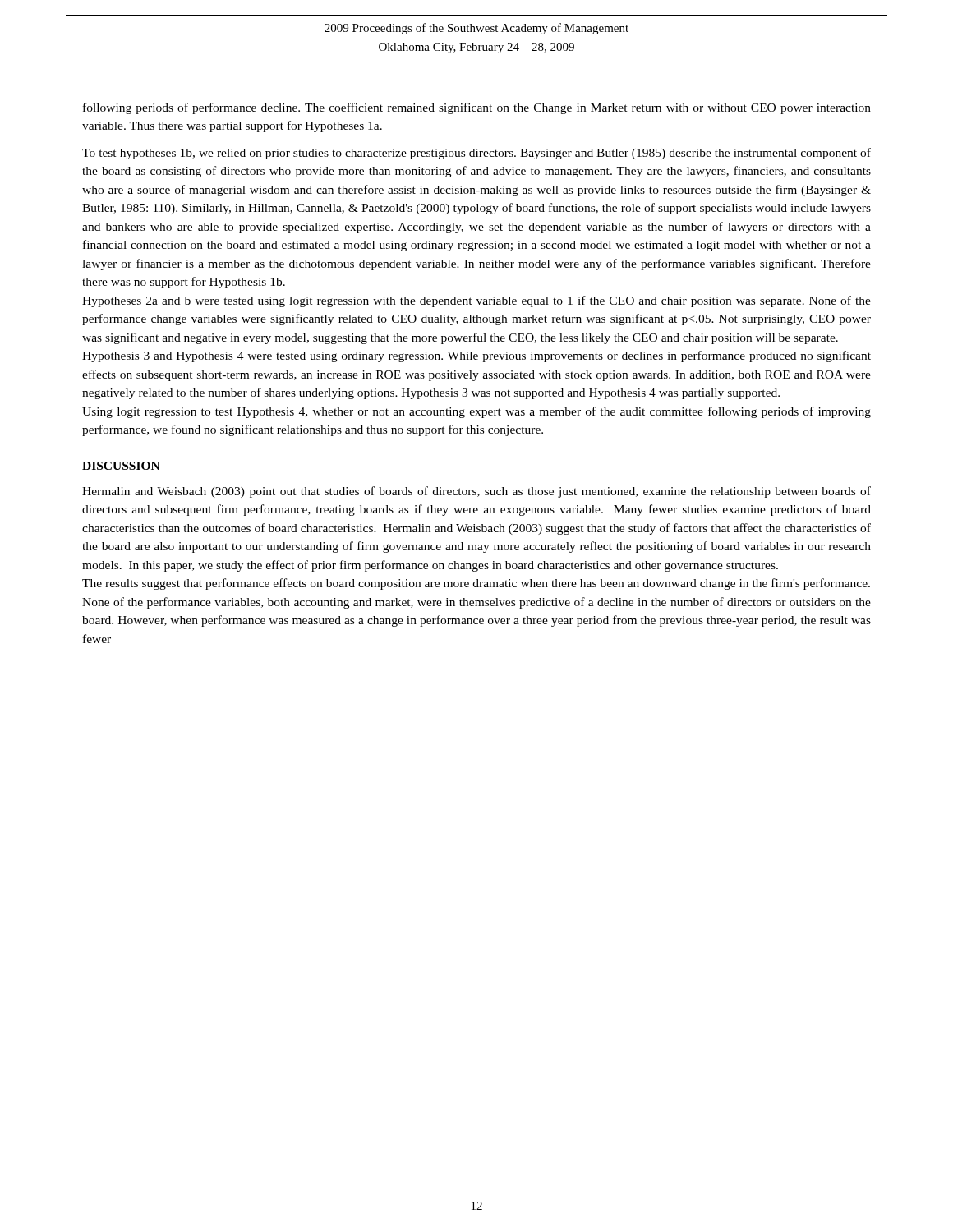
Task: Find the text block that reads "Hypotheses 2a and b"
Action: pyautogui.click(x=476, y=319)
